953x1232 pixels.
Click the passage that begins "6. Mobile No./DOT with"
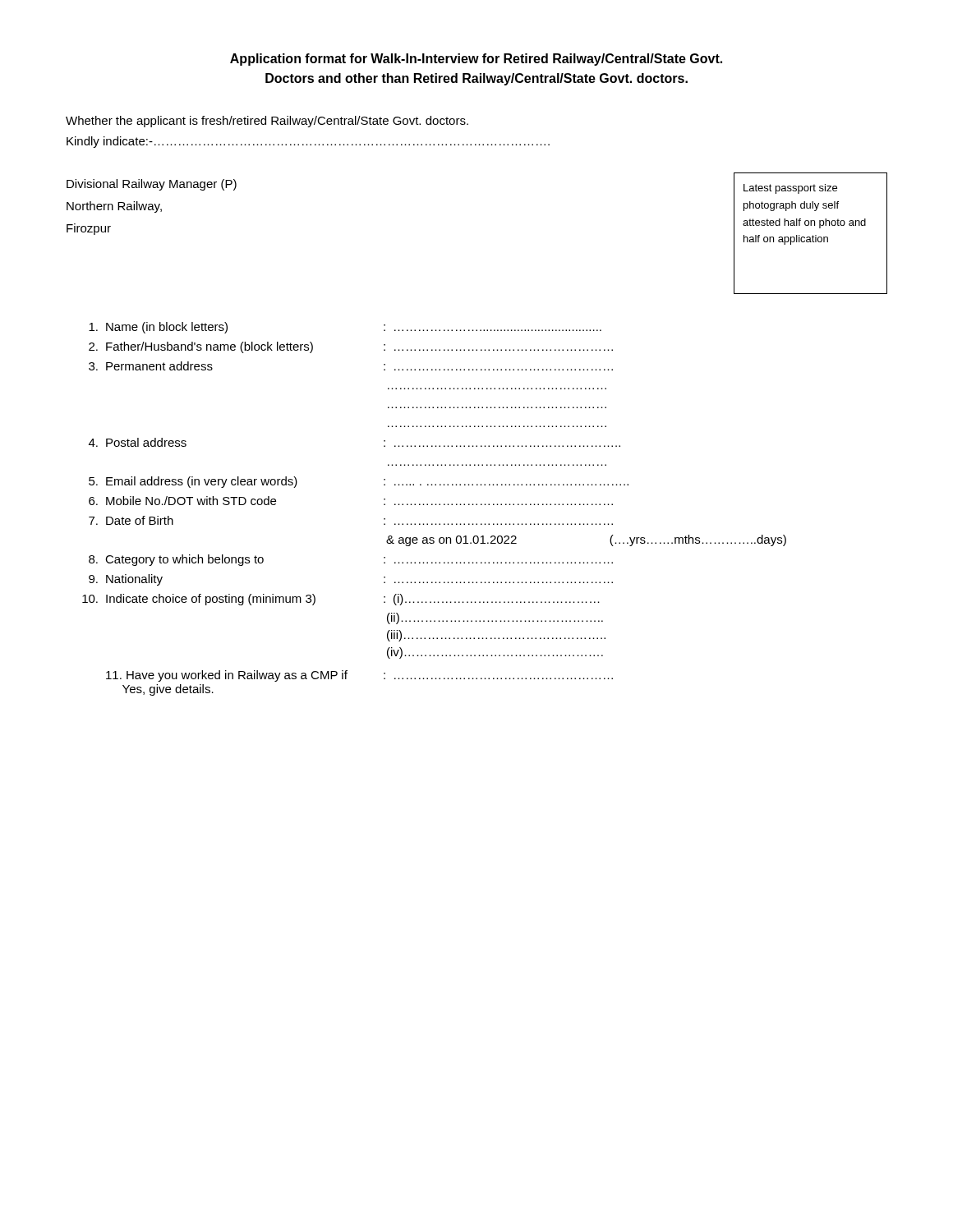click(476, 500)
